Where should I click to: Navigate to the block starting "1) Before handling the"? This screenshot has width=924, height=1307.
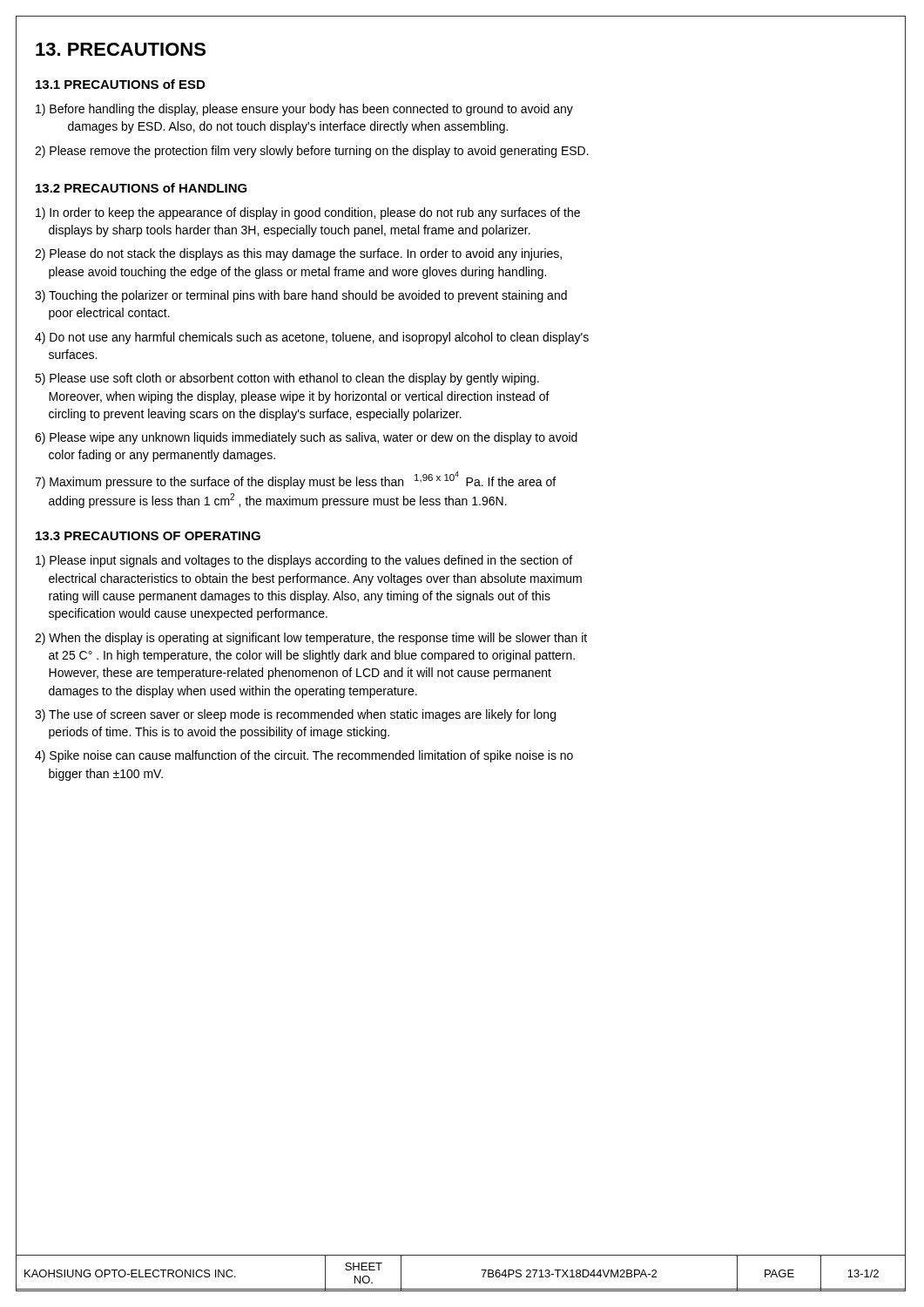point(304,118)
